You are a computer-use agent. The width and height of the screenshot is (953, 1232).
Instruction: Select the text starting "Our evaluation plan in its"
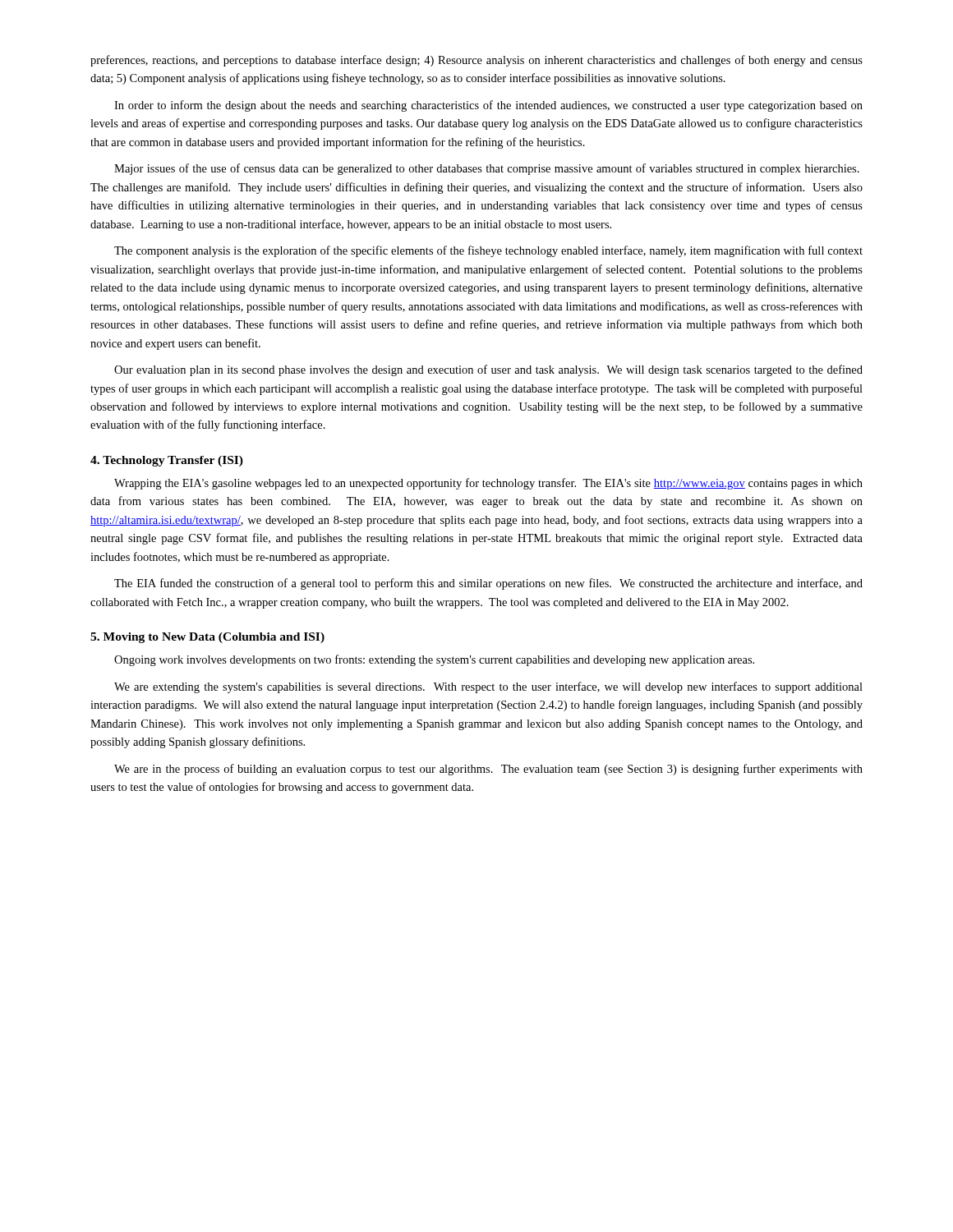(x=476, y=397)
